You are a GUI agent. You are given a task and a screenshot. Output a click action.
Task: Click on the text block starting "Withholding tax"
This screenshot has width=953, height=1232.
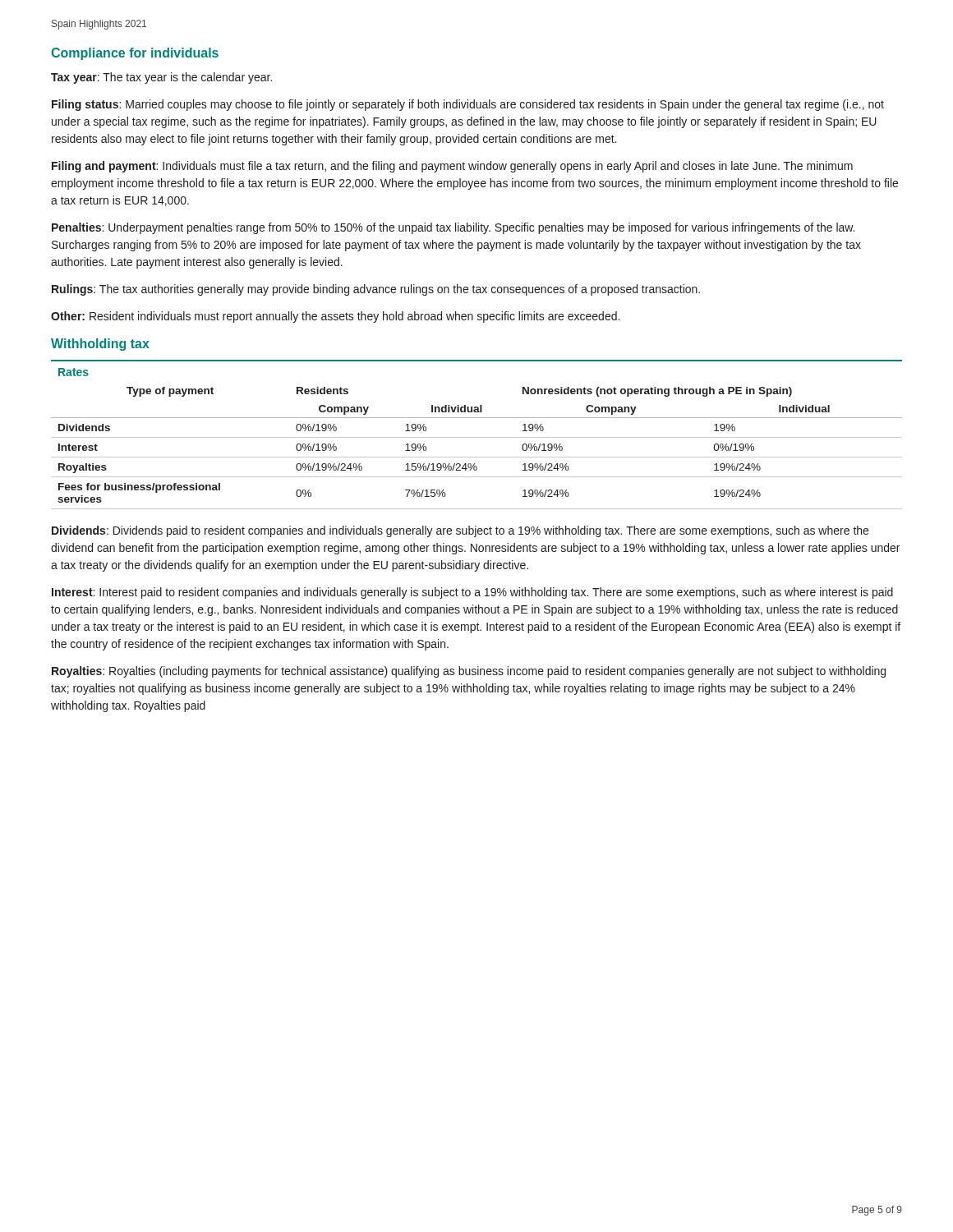click(x=100, y=344)
